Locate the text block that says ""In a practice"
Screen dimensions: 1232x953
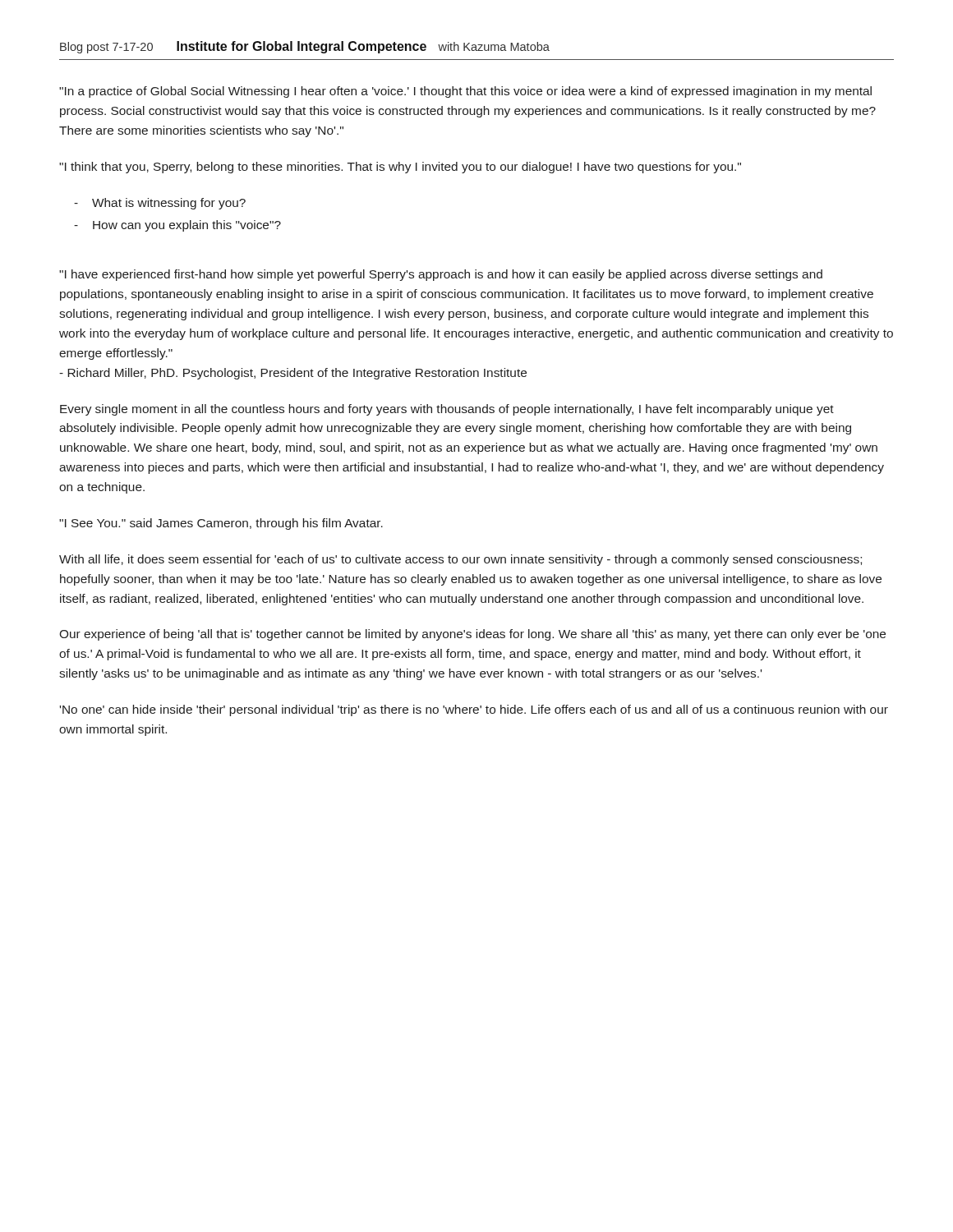[467, 110]
